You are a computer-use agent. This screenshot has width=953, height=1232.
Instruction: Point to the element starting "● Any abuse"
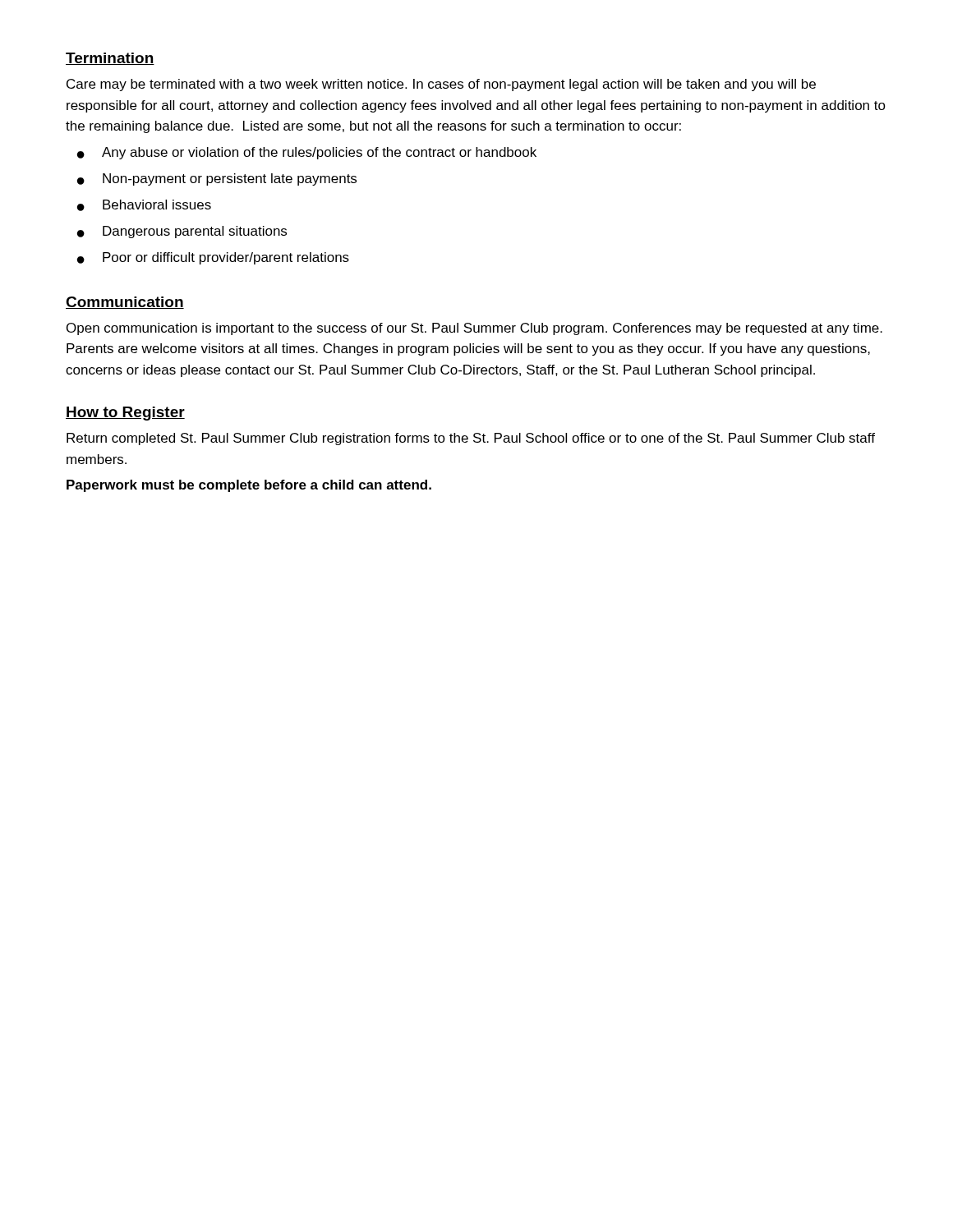point(476,153)
